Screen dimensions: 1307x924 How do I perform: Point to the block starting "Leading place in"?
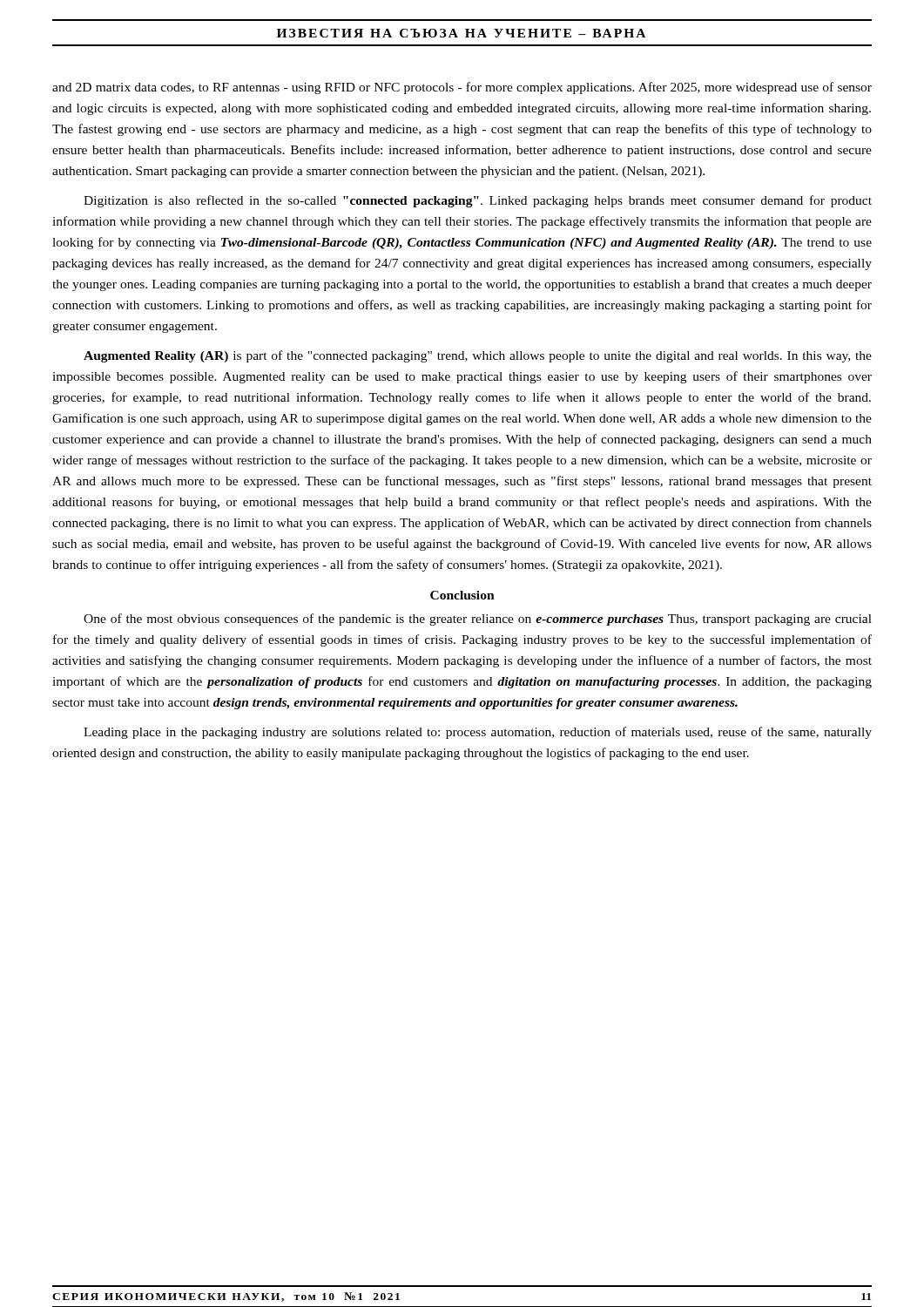pyautogui.click(x=462, y=742)
